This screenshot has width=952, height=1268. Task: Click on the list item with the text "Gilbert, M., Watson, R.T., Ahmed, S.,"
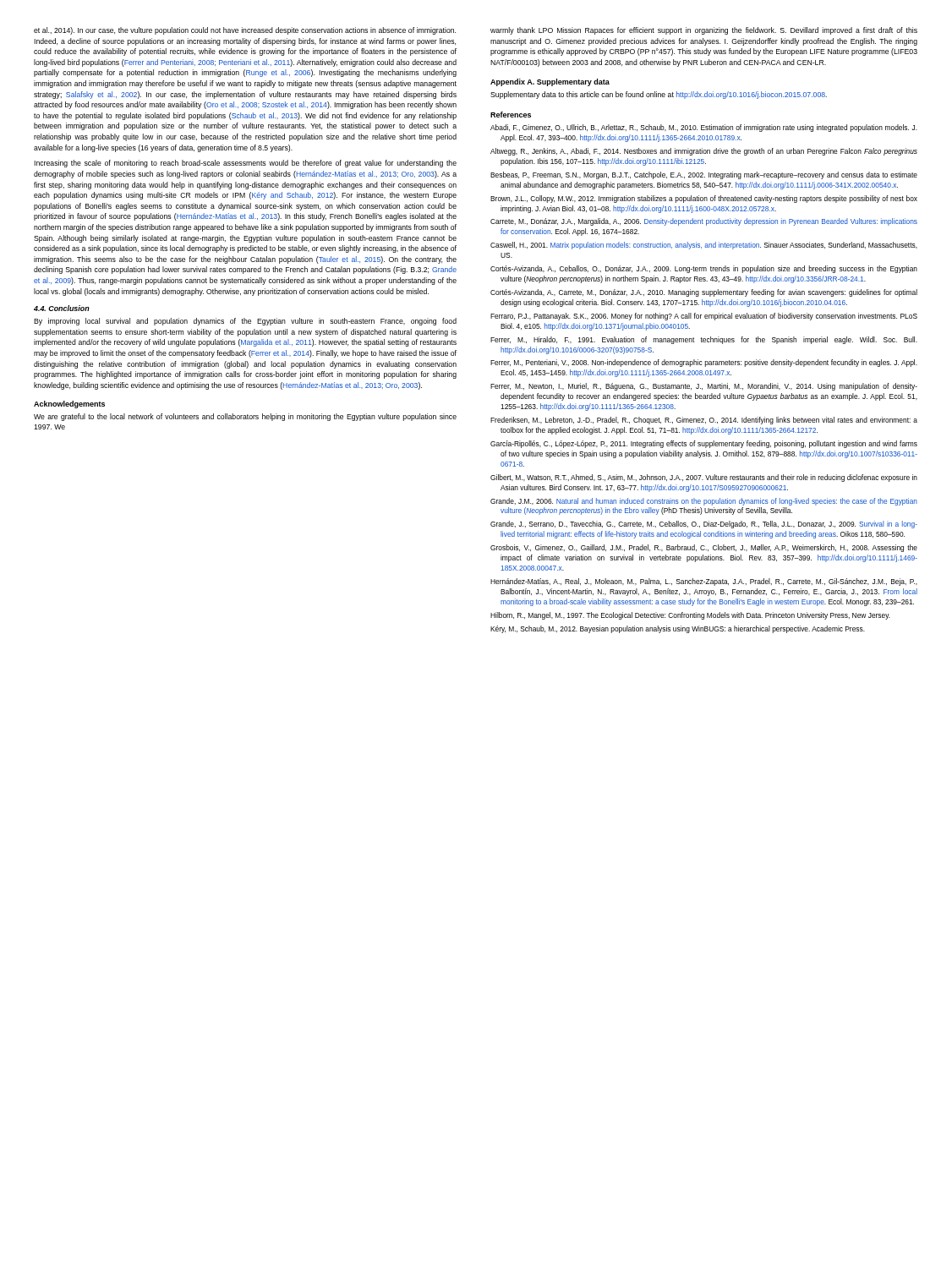coord(704,483)
